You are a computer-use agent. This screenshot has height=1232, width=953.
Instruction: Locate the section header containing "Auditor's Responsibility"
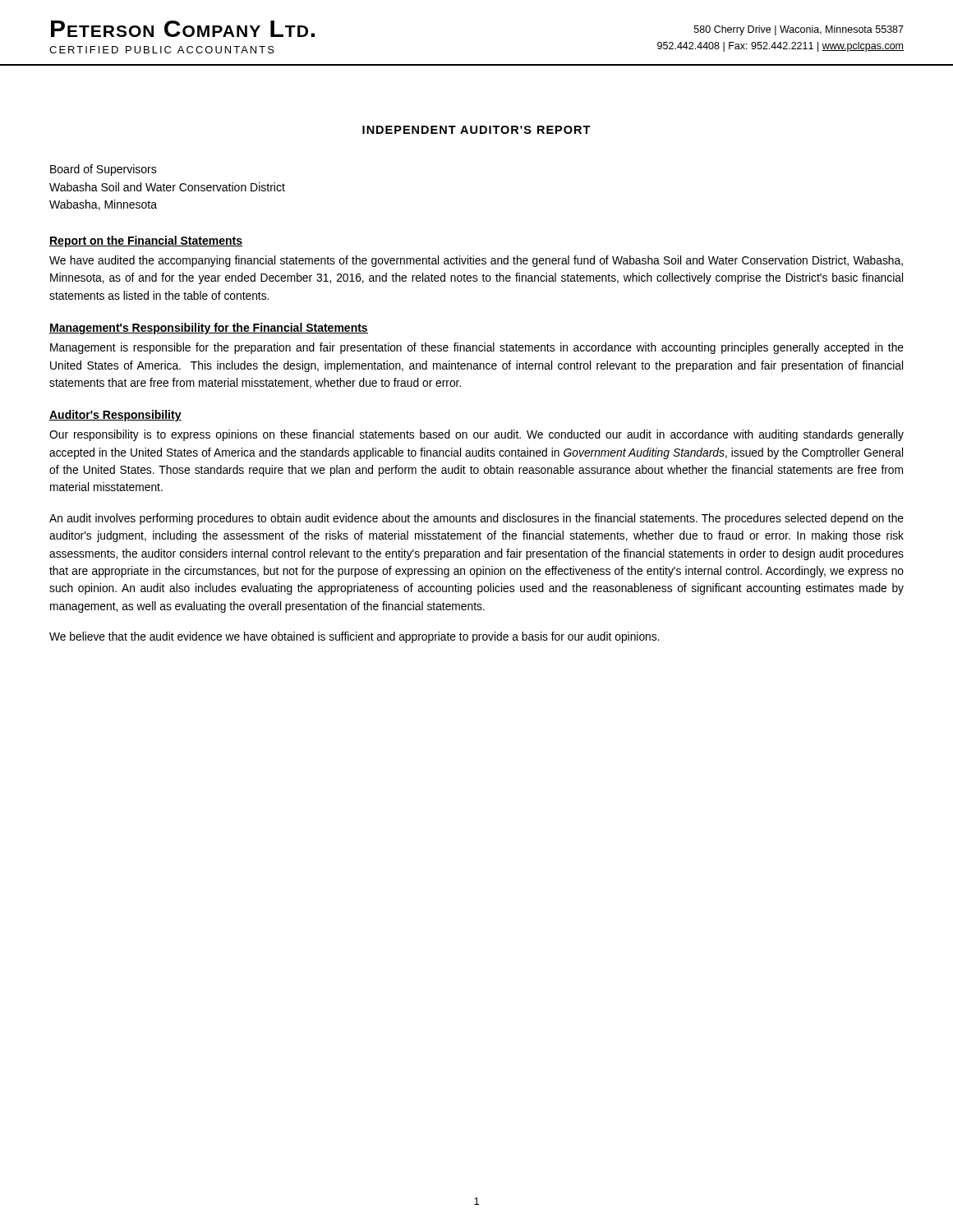pos(115,415)
